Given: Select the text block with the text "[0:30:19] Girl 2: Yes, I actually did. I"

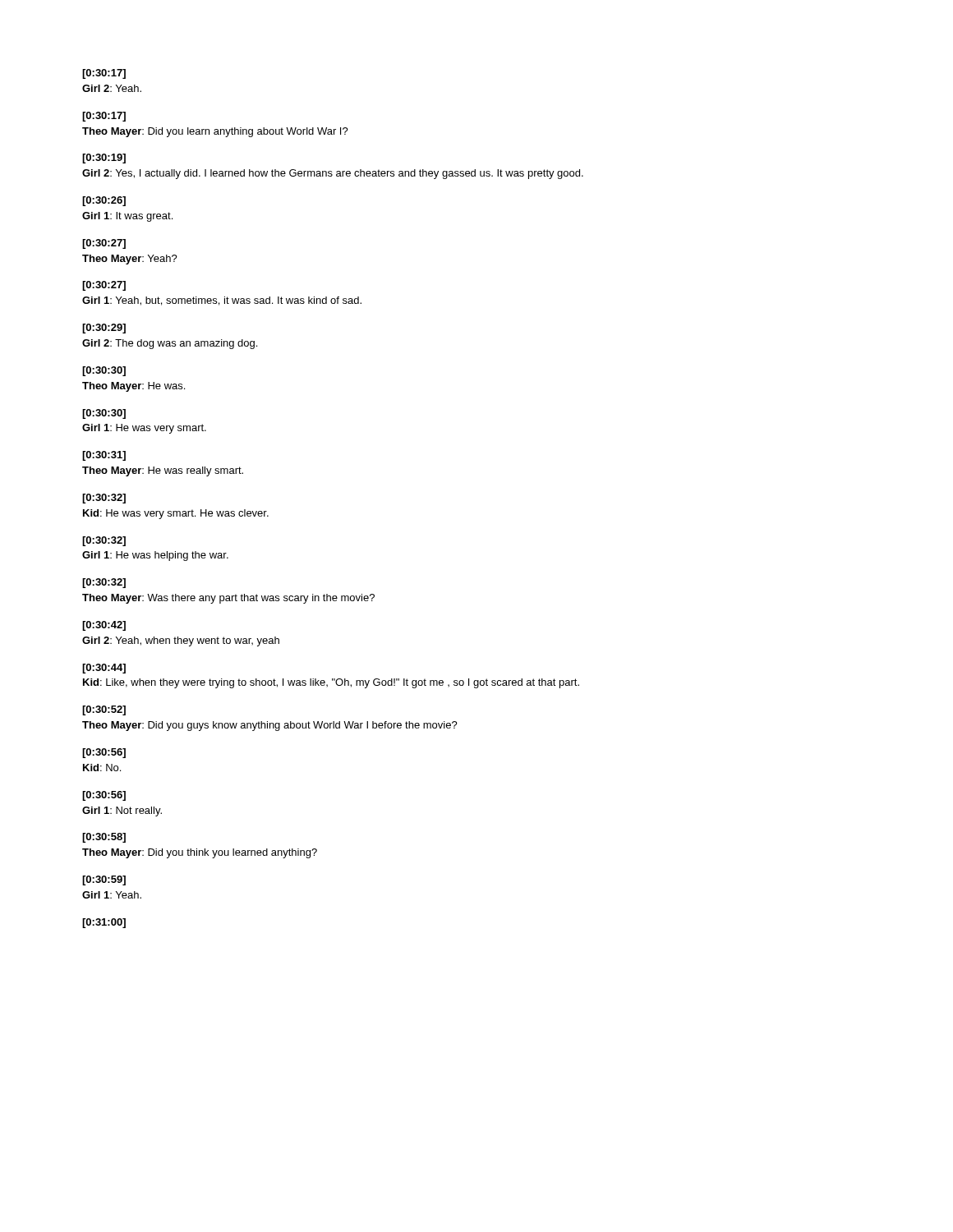Looking at the screenshot, I should 476,165.
